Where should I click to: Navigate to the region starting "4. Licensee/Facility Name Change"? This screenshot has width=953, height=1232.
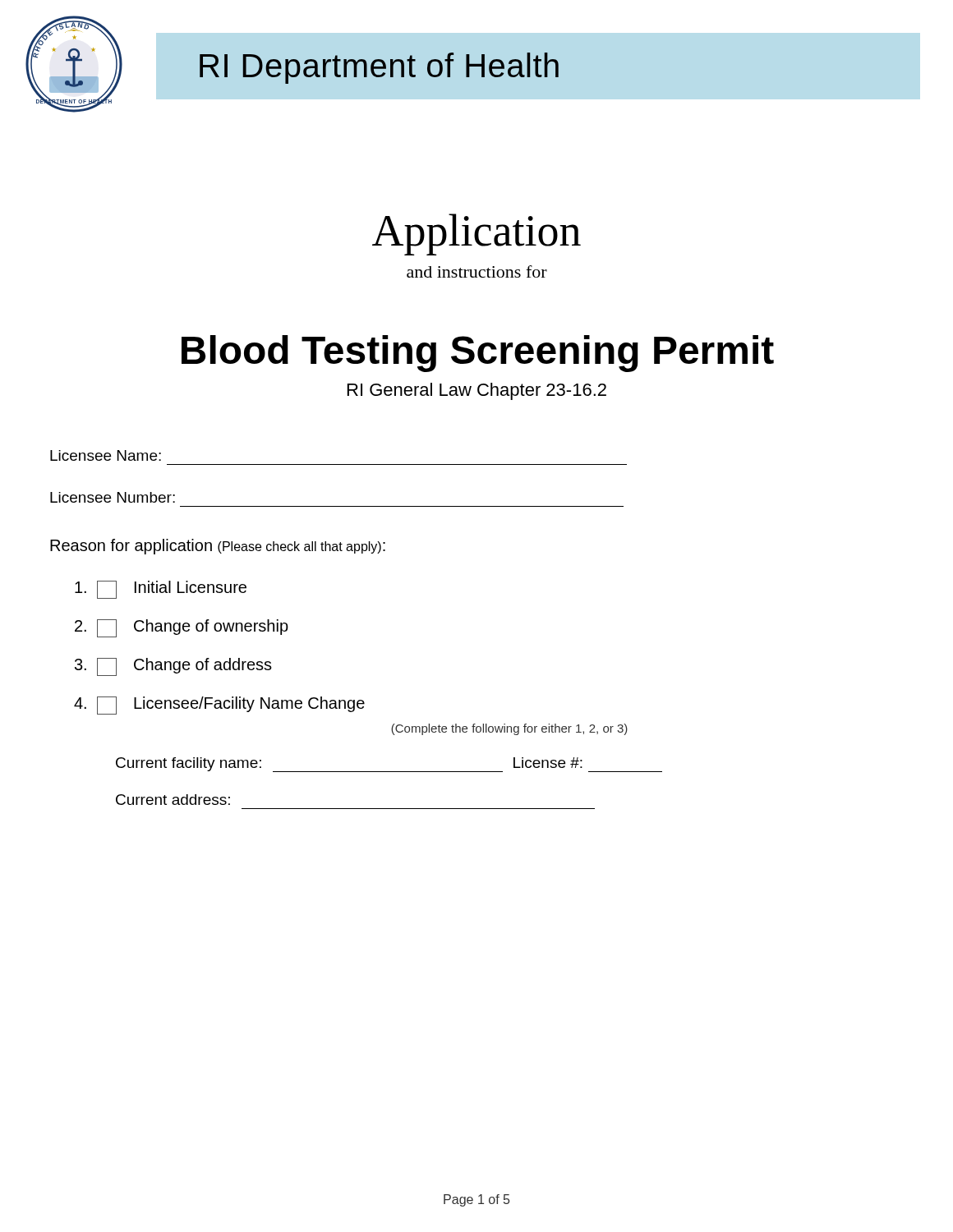tap(220, 704)
